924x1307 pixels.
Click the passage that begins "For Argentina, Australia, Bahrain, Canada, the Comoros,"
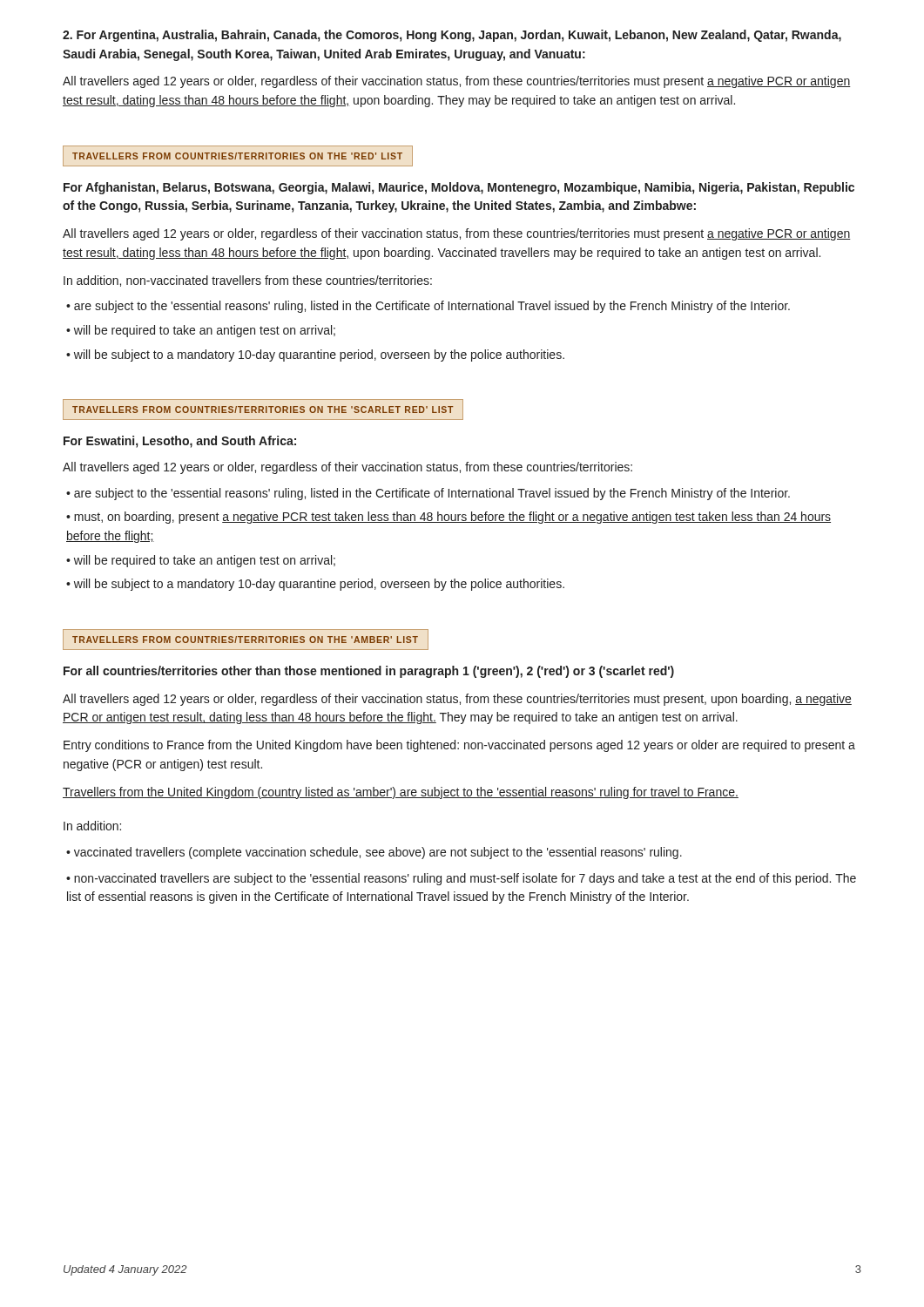click(452, 44)
